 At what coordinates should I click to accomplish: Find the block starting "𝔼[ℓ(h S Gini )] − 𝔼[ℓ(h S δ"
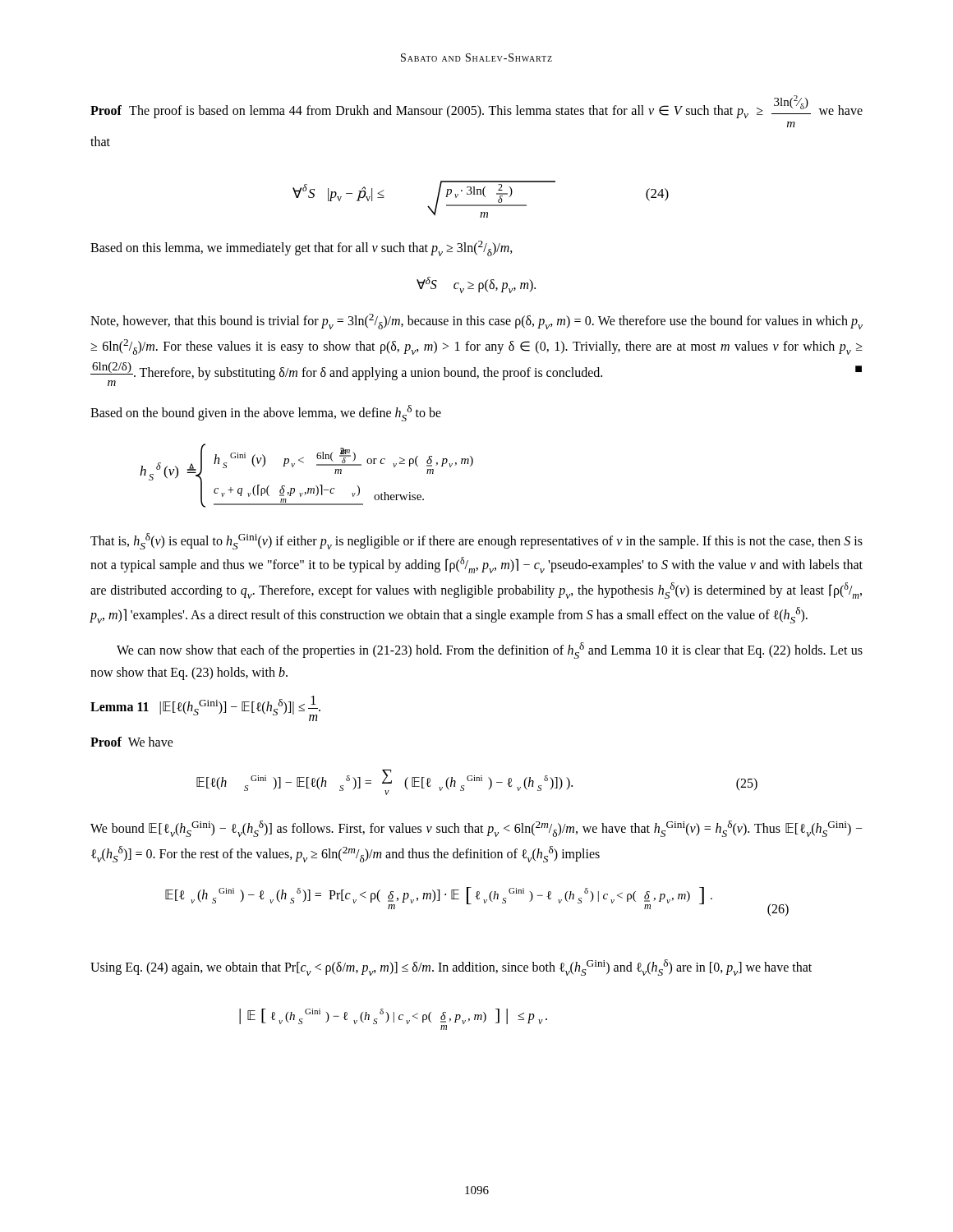pyautogui.click(x=476, y=784)
